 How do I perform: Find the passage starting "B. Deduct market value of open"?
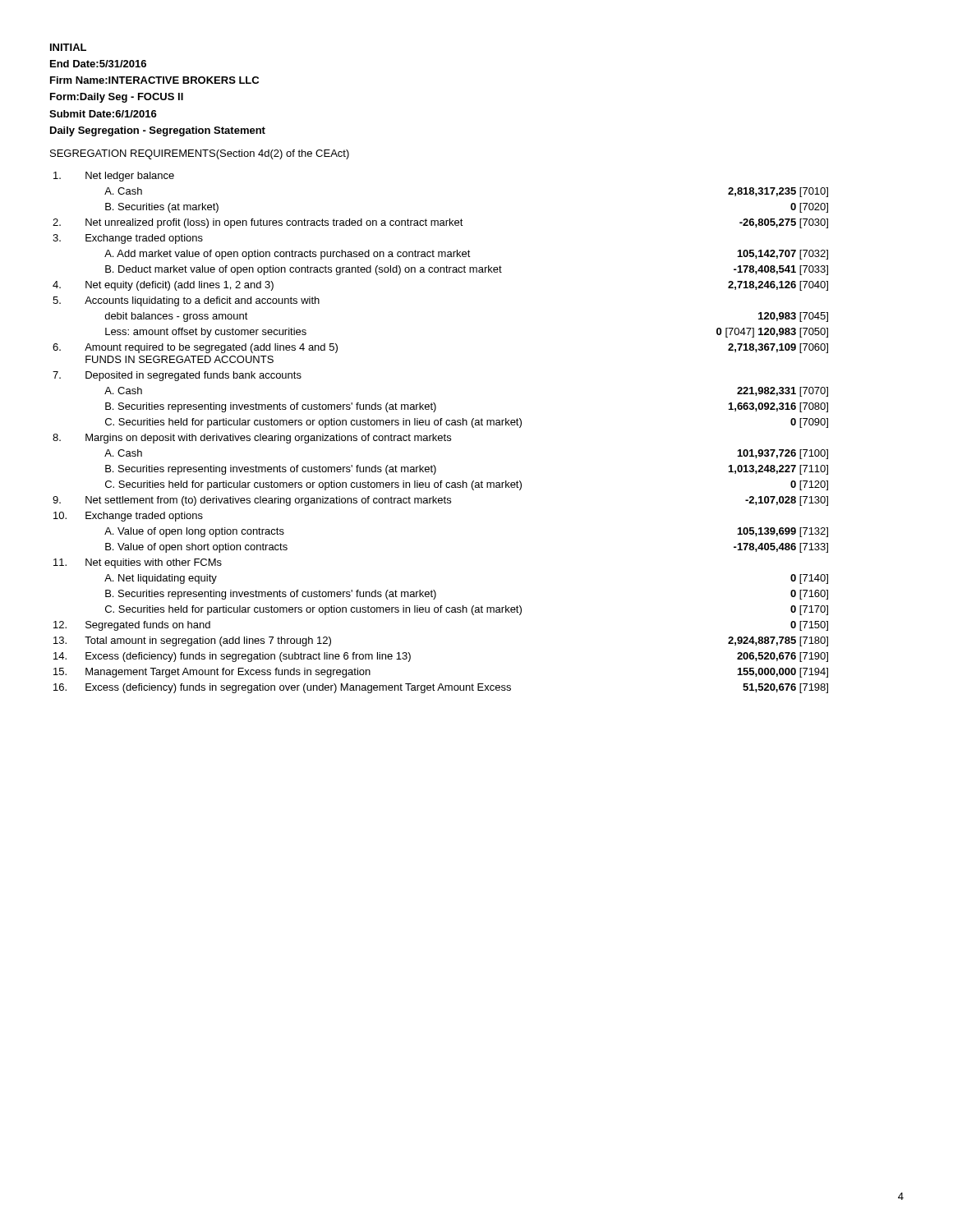point(303,269)
